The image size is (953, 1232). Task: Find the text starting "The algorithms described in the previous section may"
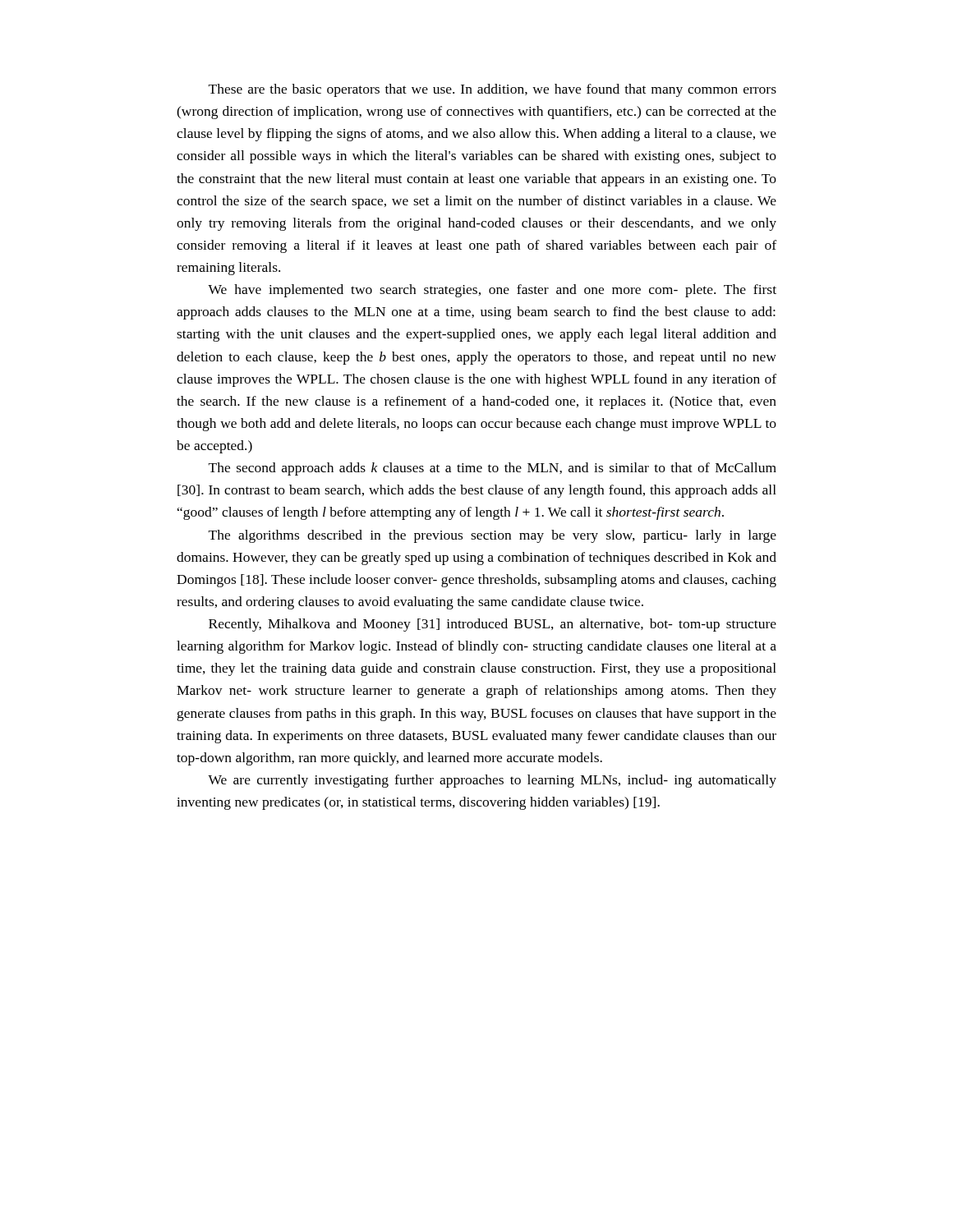(x=476, y=568)
